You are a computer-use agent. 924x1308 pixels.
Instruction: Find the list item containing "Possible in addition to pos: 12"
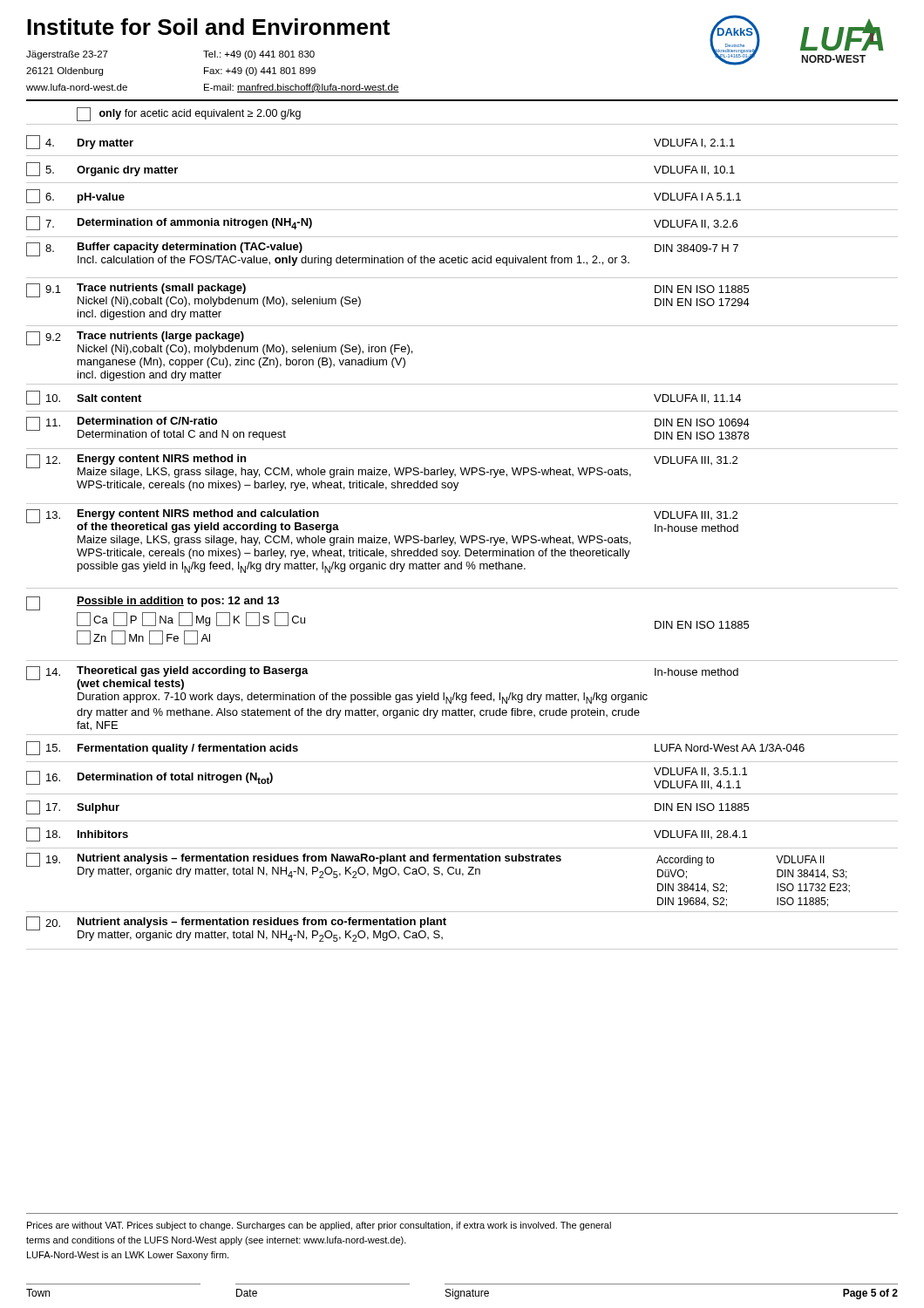(x=153, y=603)
